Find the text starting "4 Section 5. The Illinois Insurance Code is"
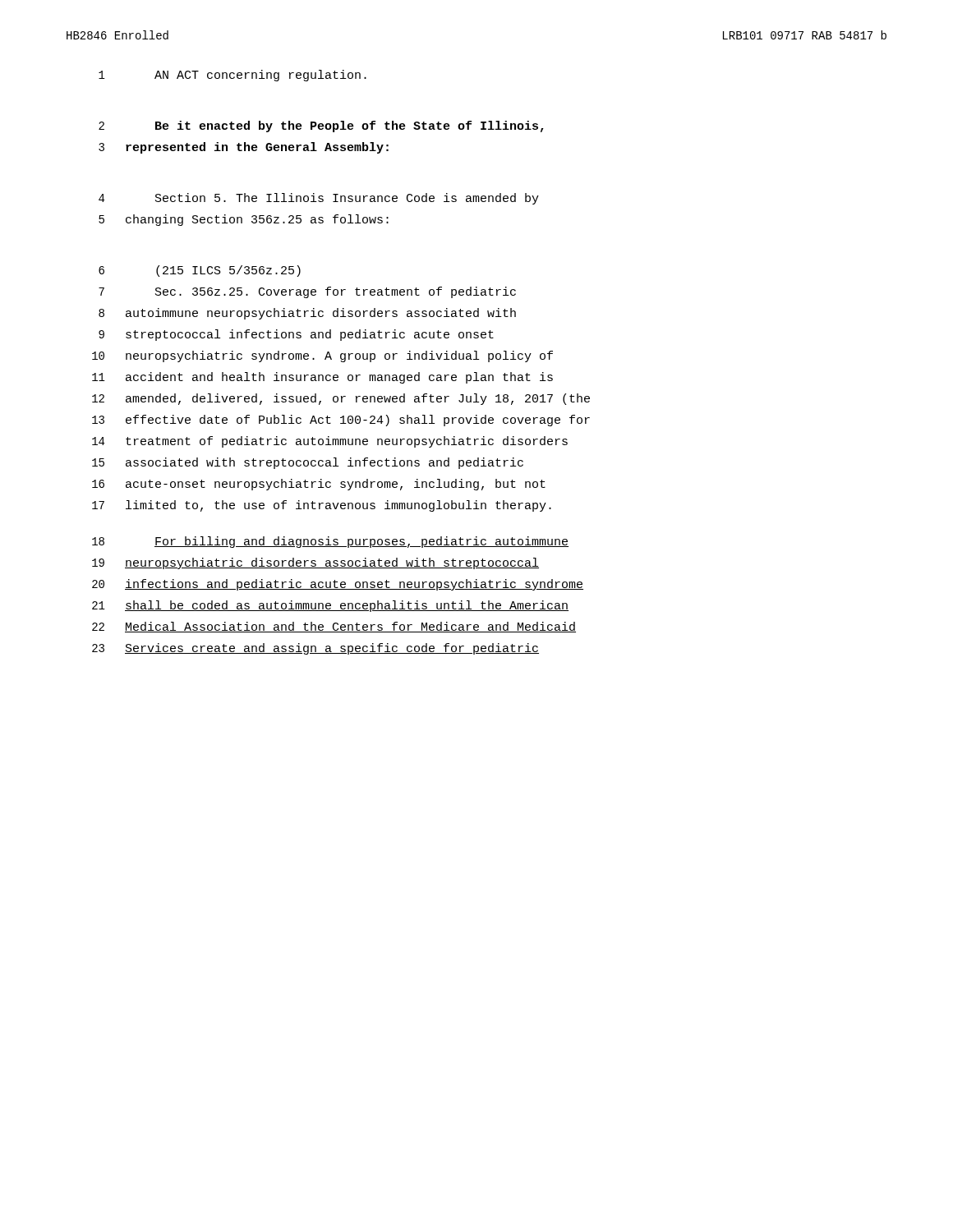The height and width of the screenshot is (1232, 953). 476,200
